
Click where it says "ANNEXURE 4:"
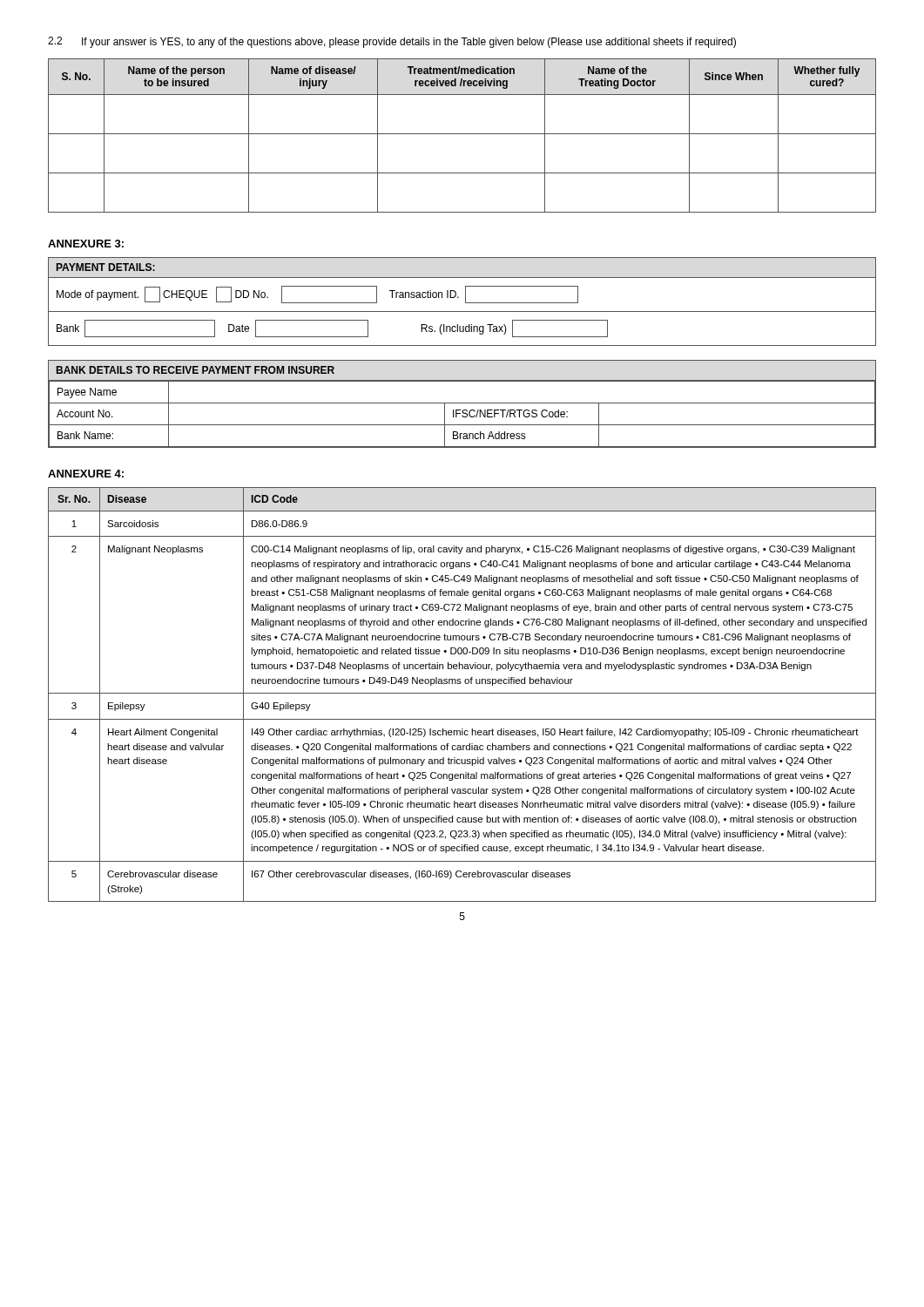click(x=86, y=473)
